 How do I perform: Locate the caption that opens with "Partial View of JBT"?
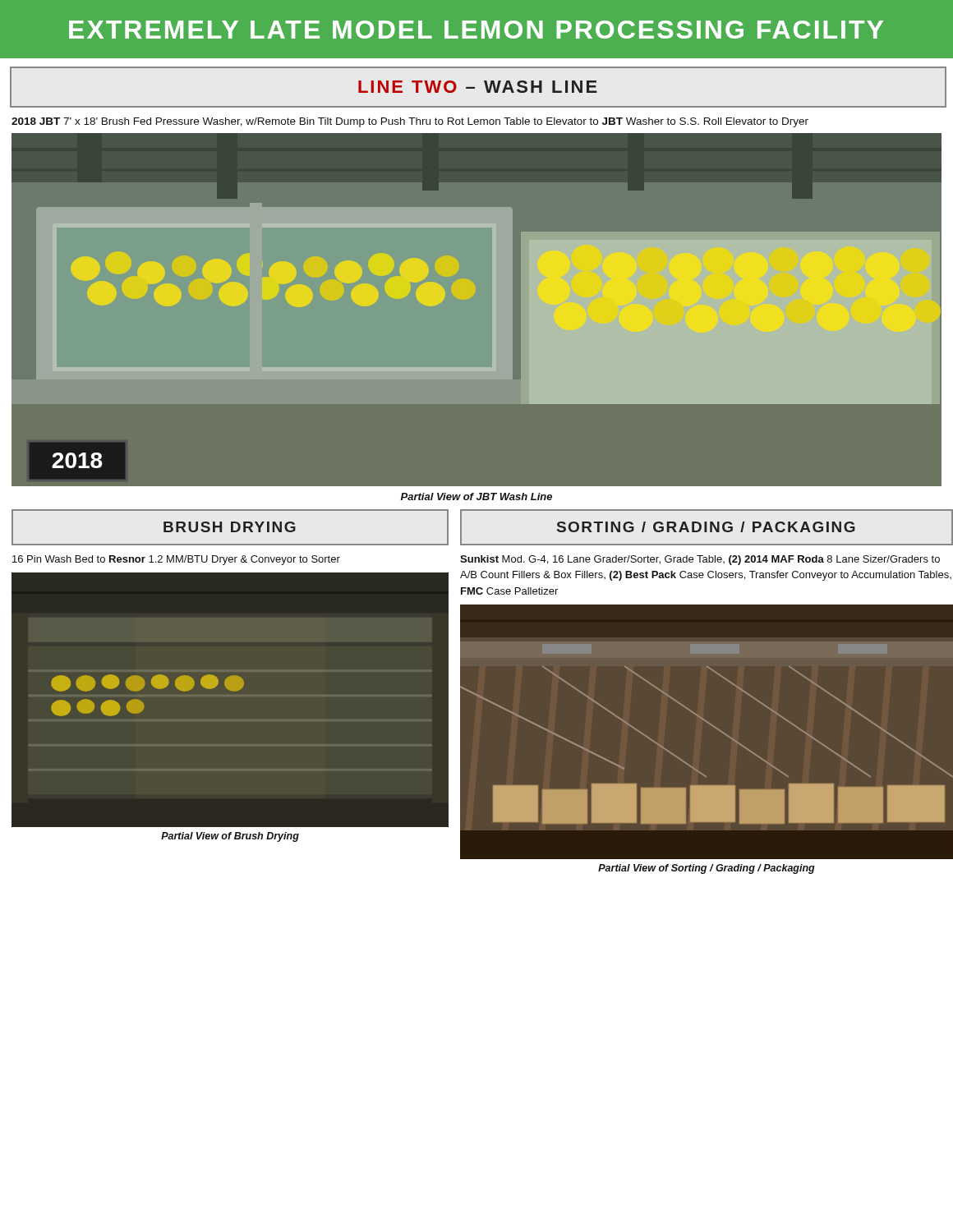click(476, 496)
